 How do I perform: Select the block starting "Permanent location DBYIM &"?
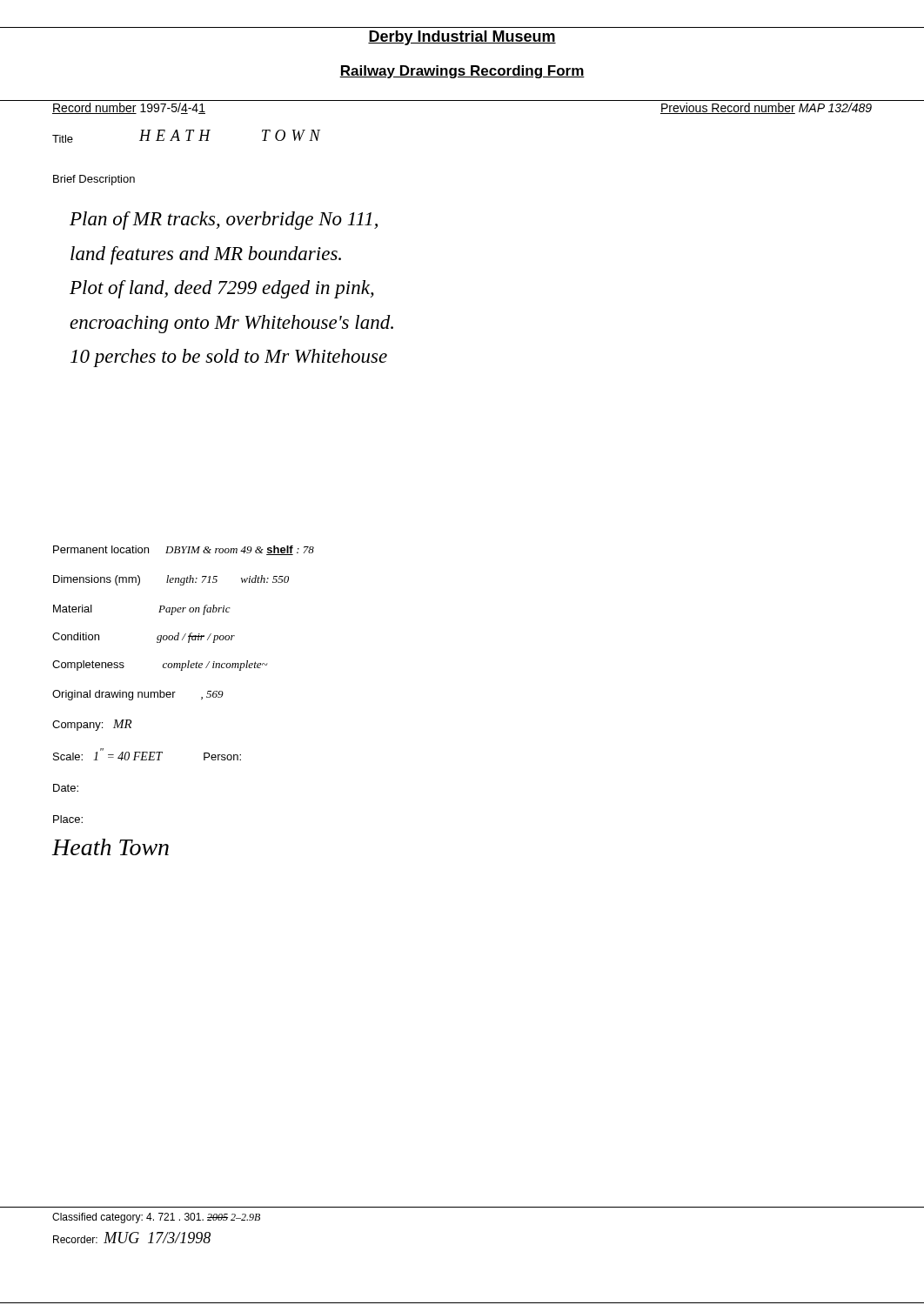183,549
